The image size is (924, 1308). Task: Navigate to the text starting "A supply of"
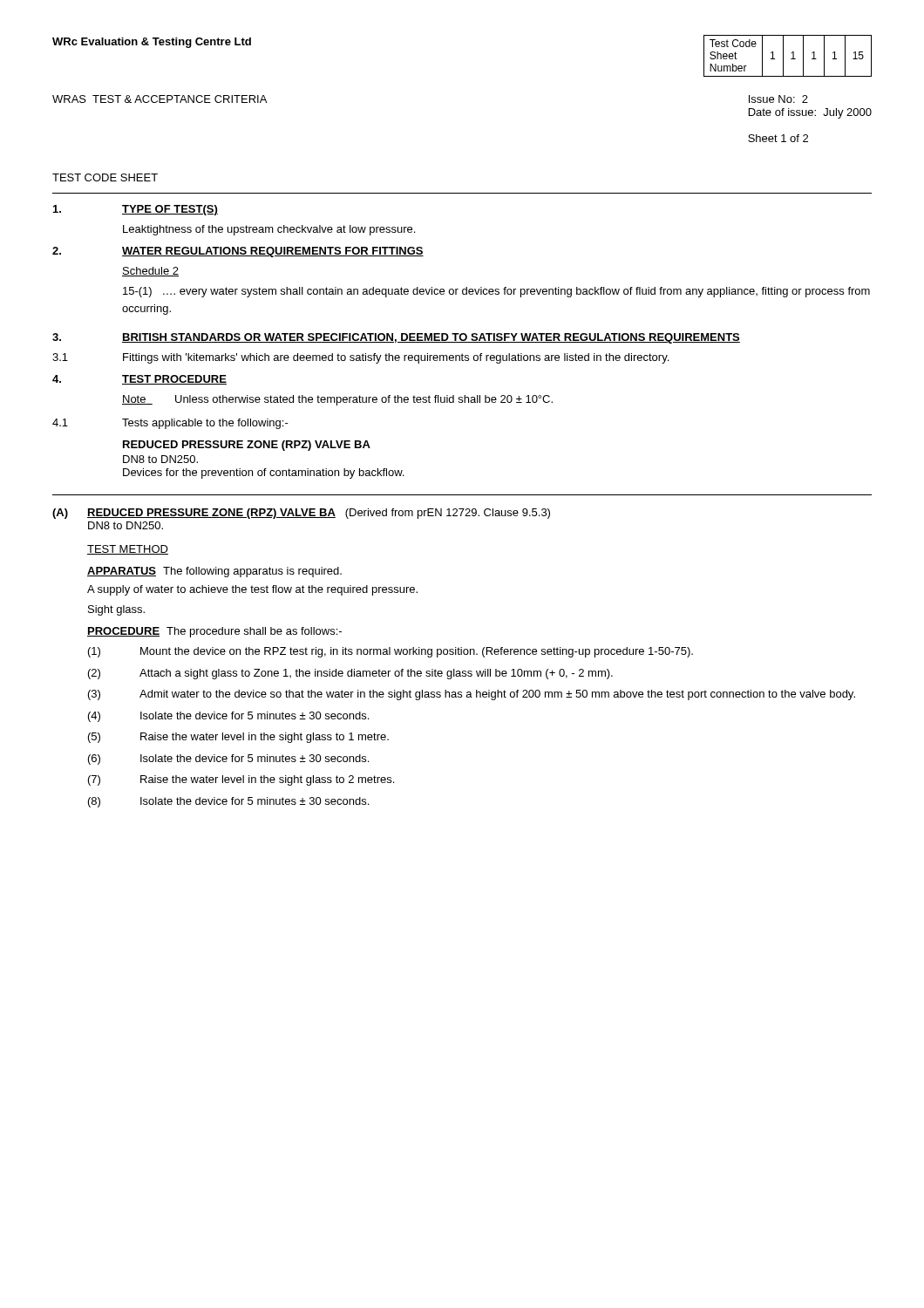pyautogui.click(x=253, y=589)
